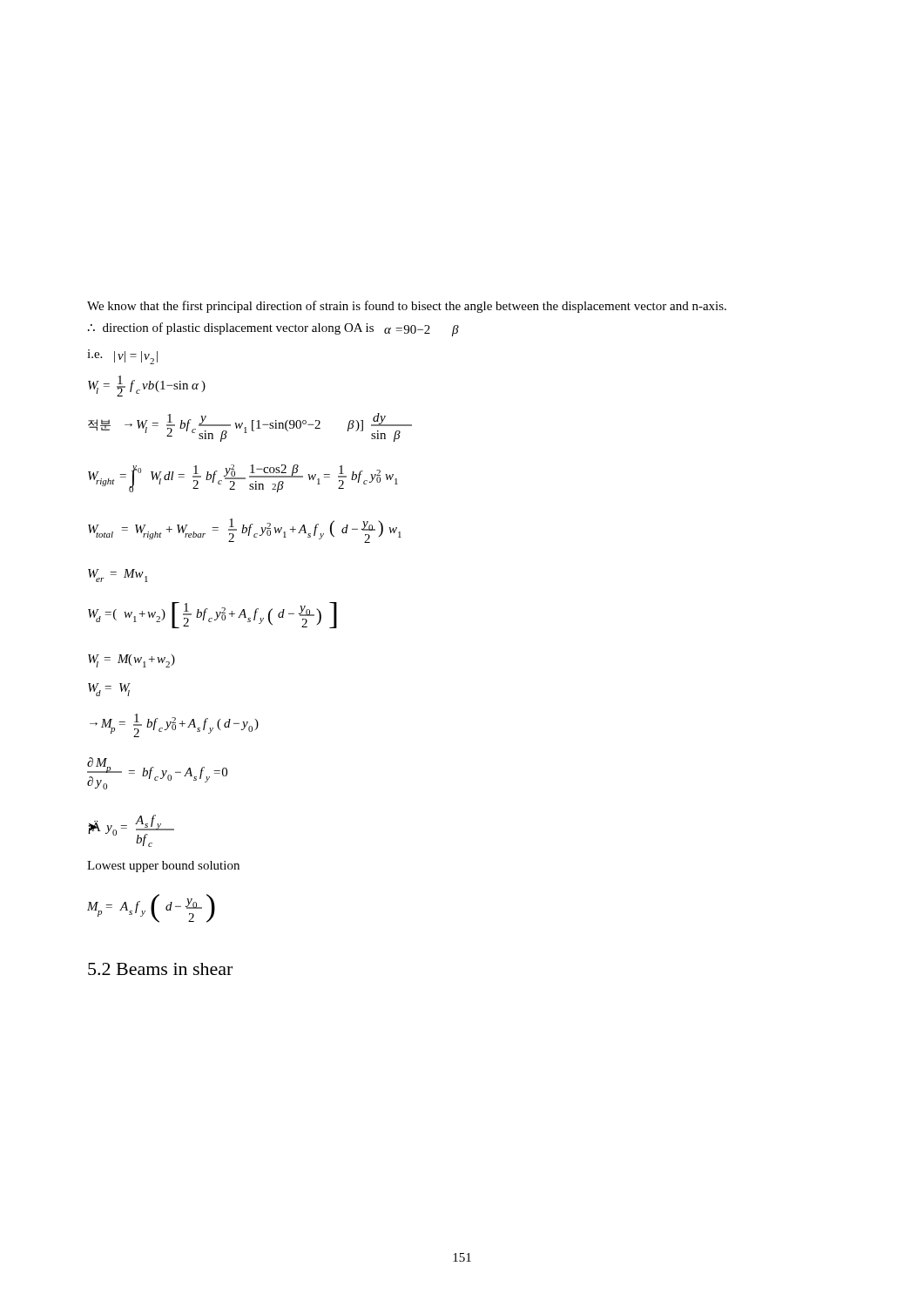Select the formula that says "M p = A s f"

click(218, 906)
